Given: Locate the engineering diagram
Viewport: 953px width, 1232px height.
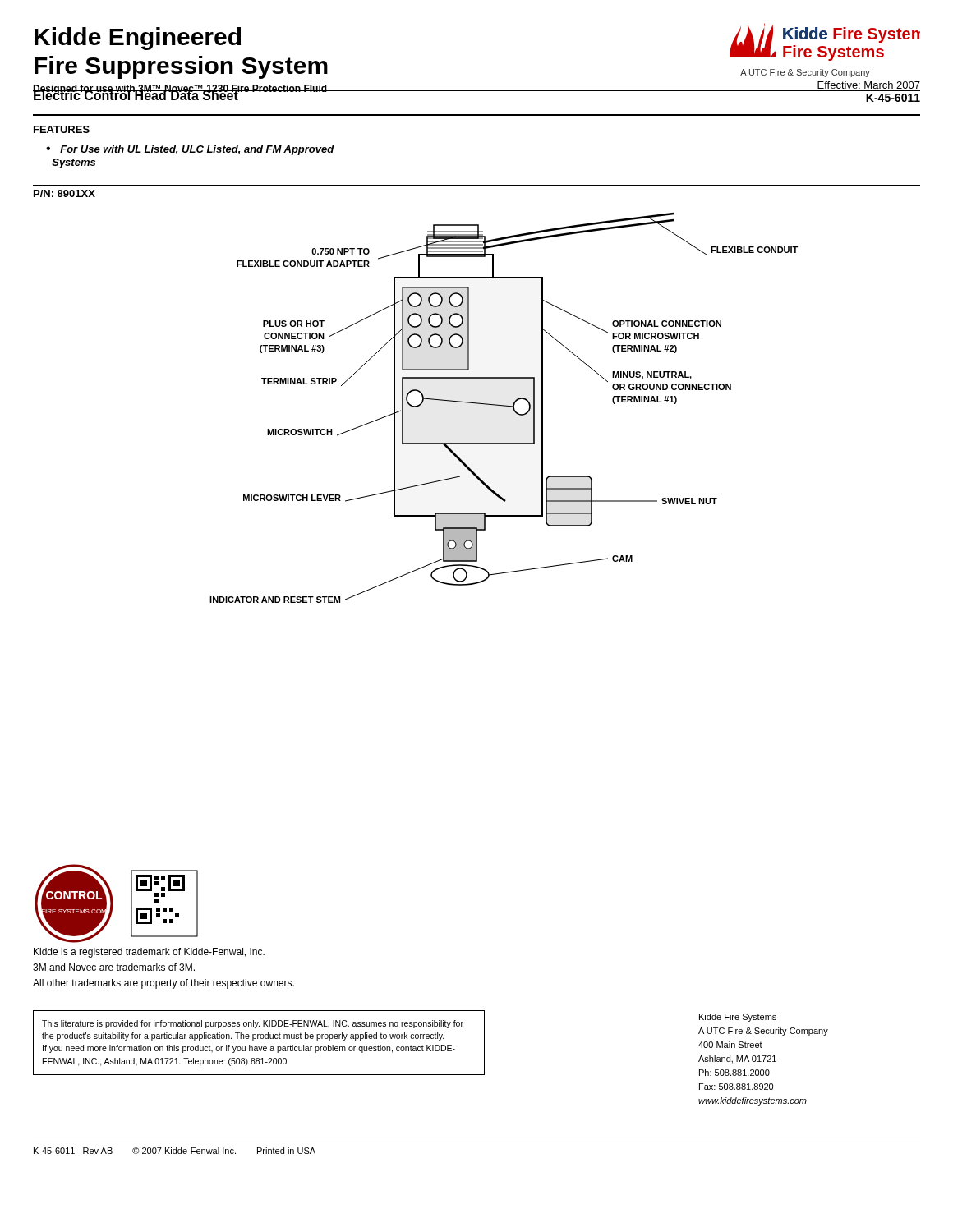Looking at the screenshot, I should 476,444.
